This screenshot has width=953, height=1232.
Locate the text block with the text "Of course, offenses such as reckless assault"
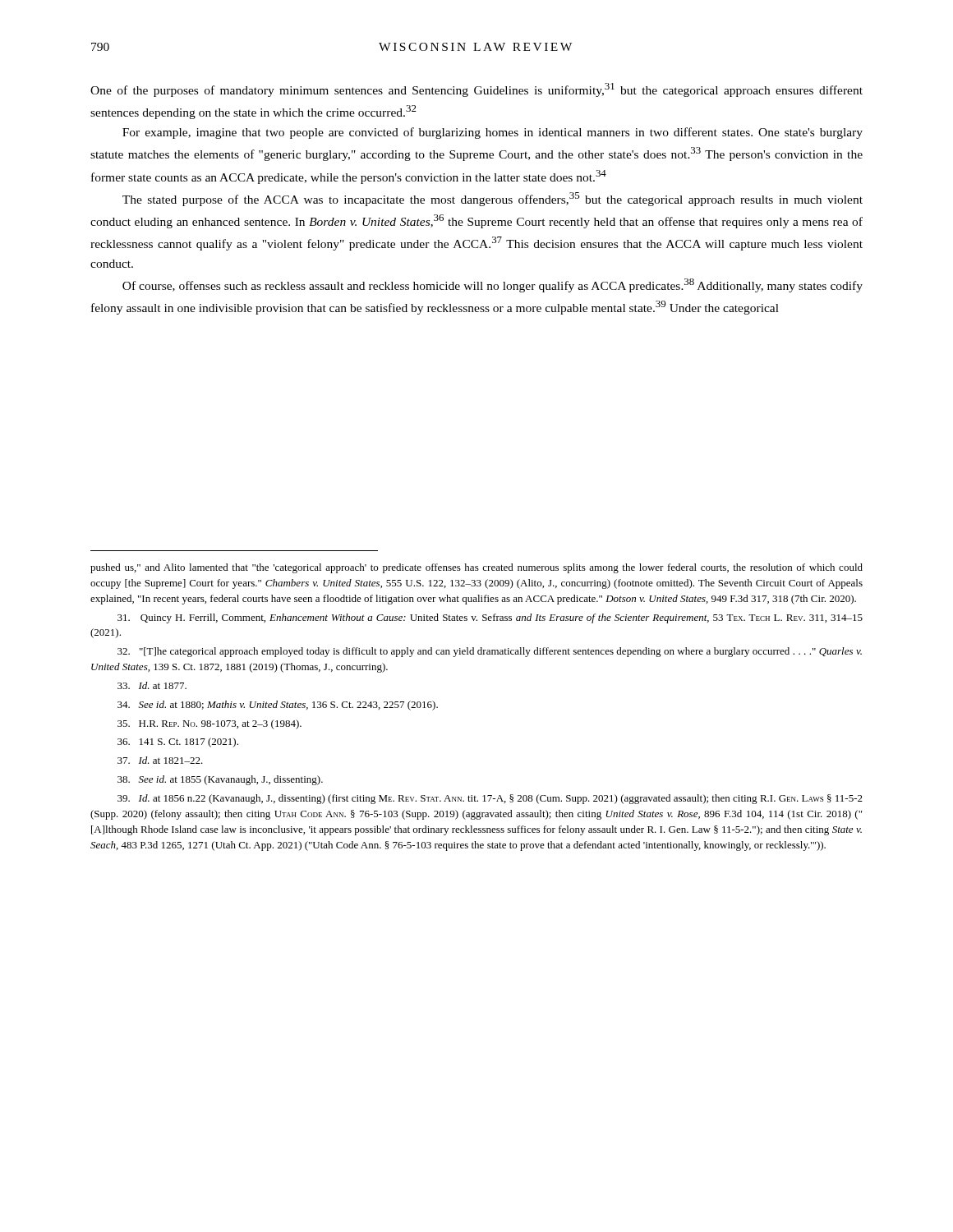pos(476,295)
